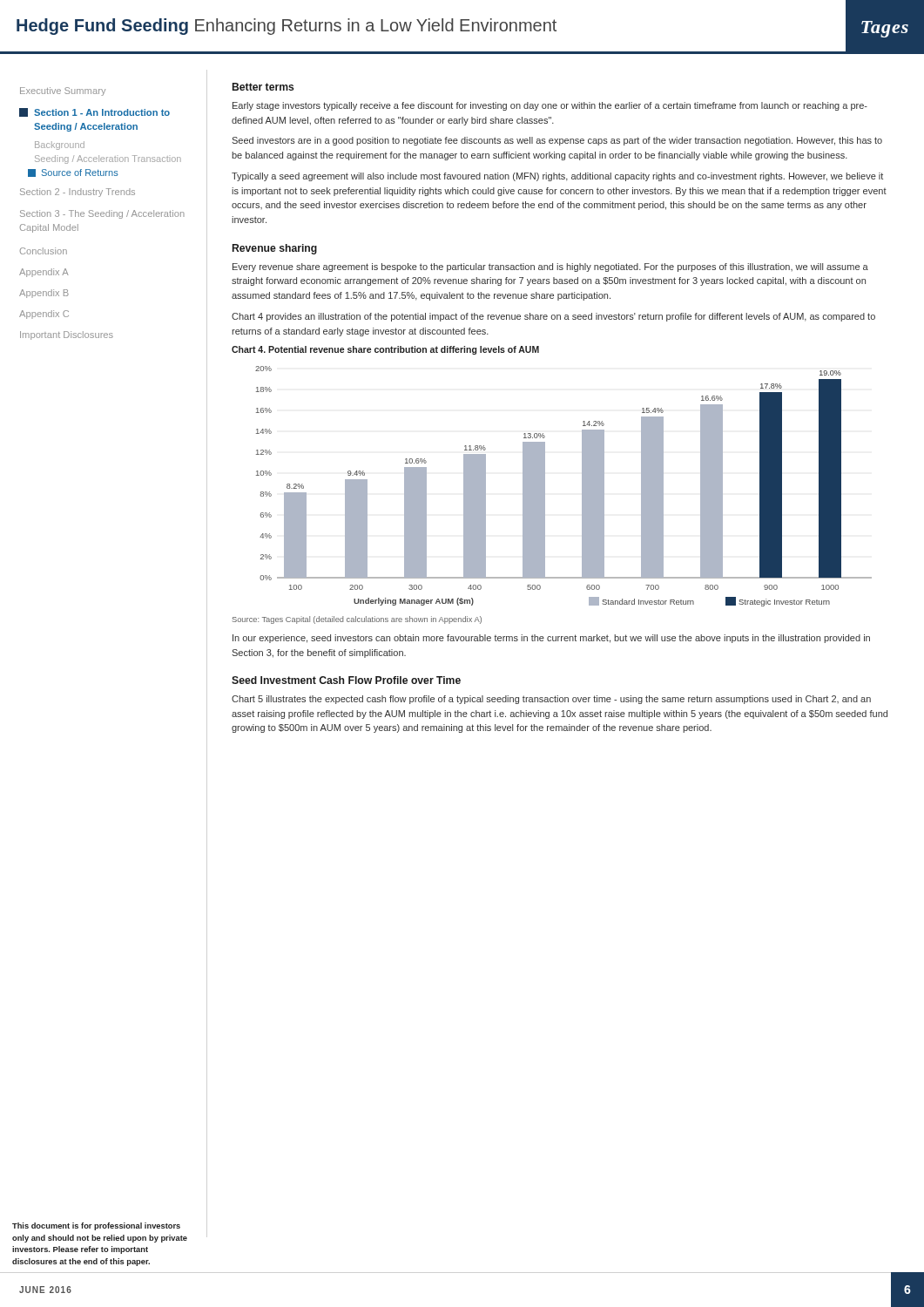Find the section header with the text "Better terms"
The height and width of the screenshot is (1307, 924).
[x=263, y=87]
